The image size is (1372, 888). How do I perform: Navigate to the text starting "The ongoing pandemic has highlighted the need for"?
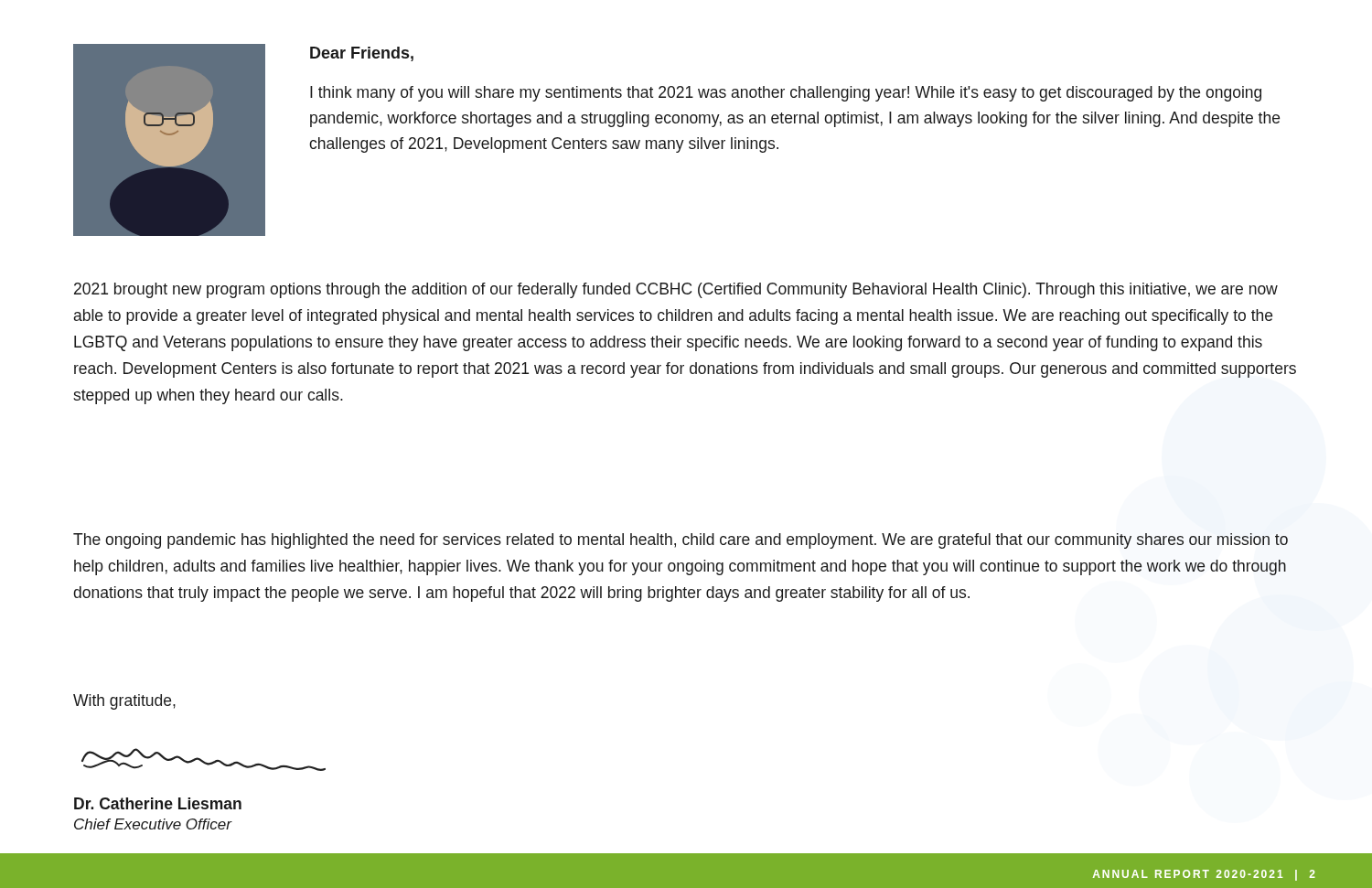pos(681,566)
